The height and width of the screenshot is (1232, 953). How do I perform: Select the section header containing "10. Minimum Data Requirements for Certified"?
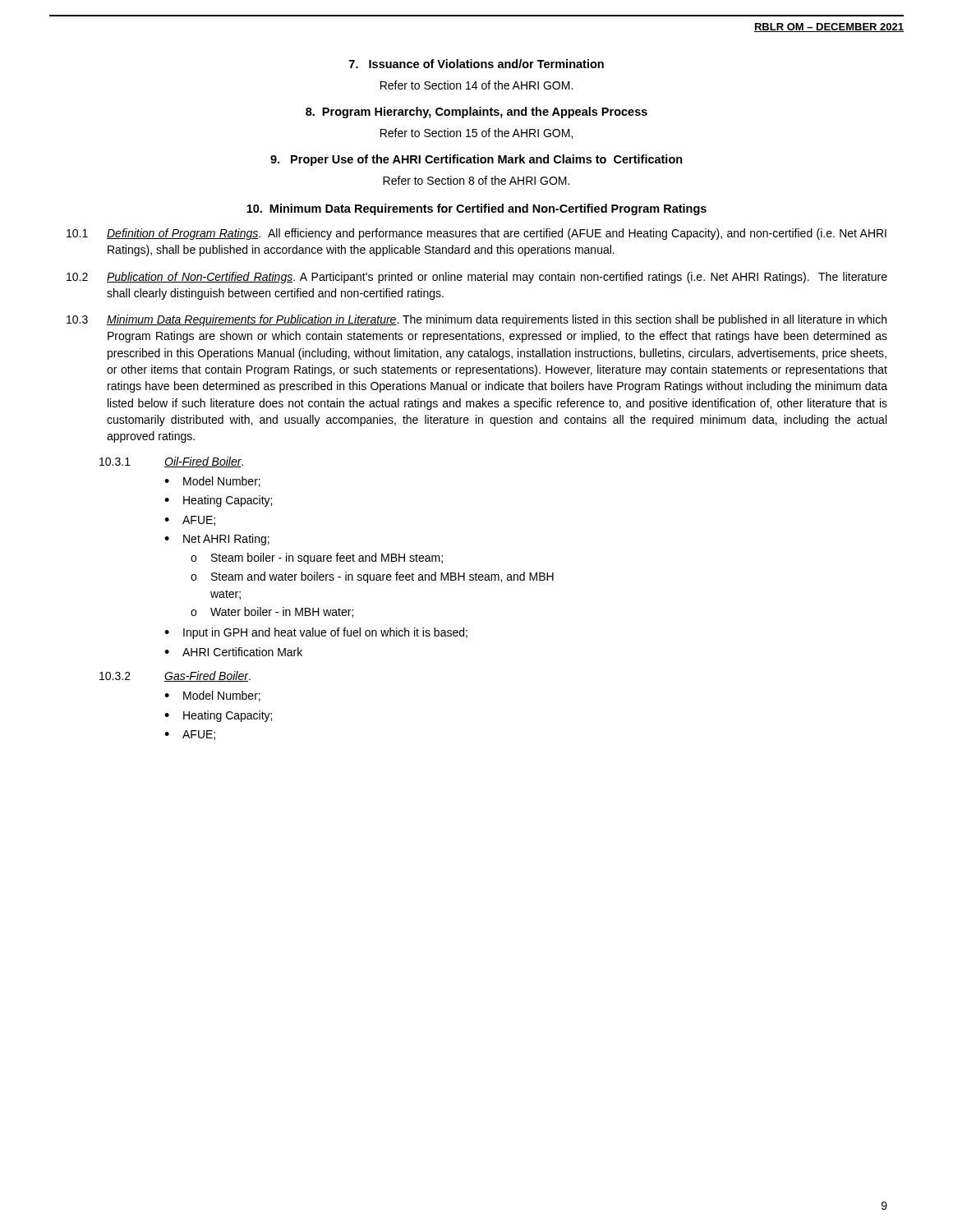pos(476,209)
